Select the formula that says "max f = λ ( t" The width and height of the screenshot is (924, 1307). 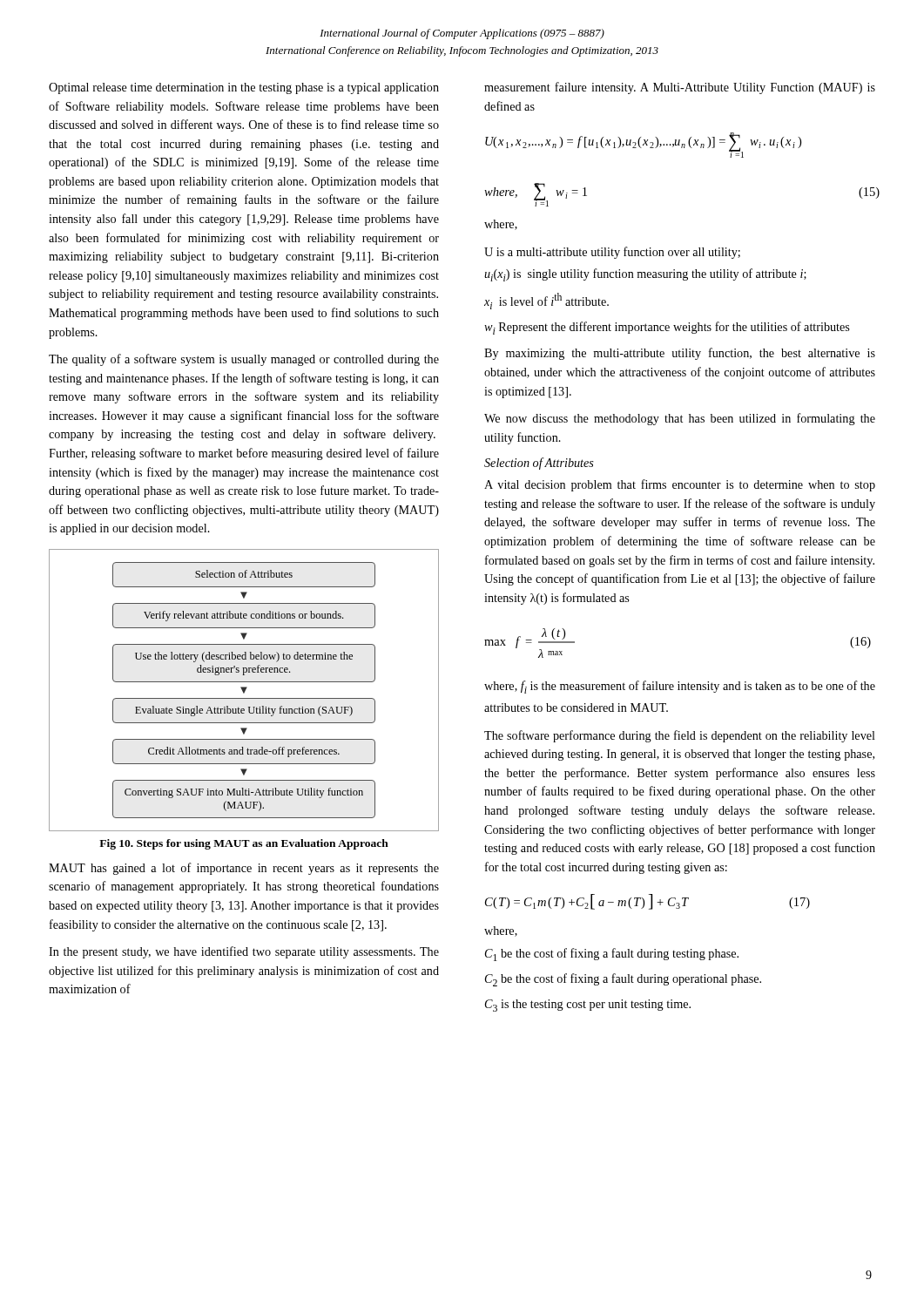pyautogui.click(x=518, y=643)
